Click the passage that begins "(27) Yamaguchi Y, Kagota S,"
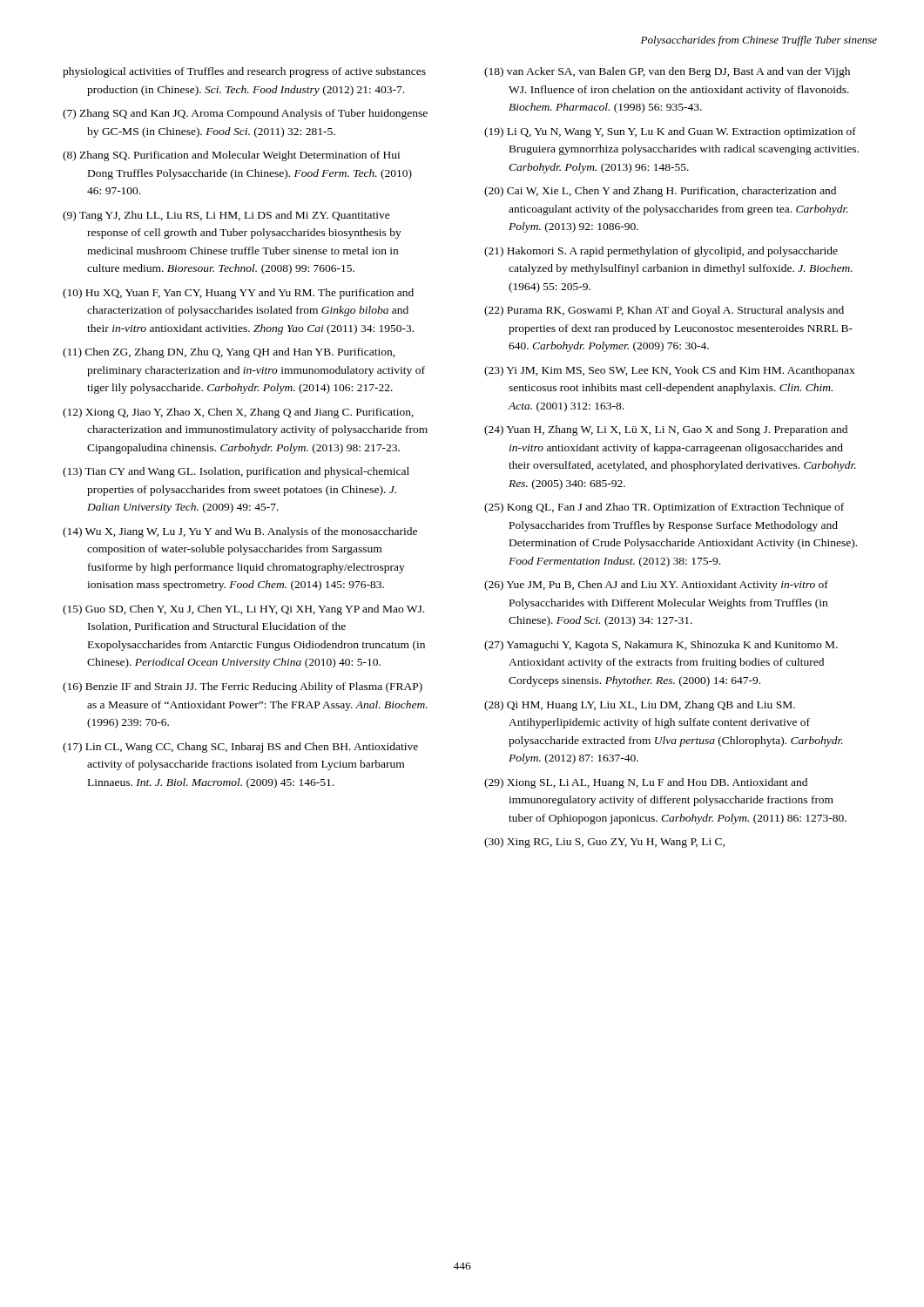The height and width of the screenshot is (1307, 924). pos(661,662)
